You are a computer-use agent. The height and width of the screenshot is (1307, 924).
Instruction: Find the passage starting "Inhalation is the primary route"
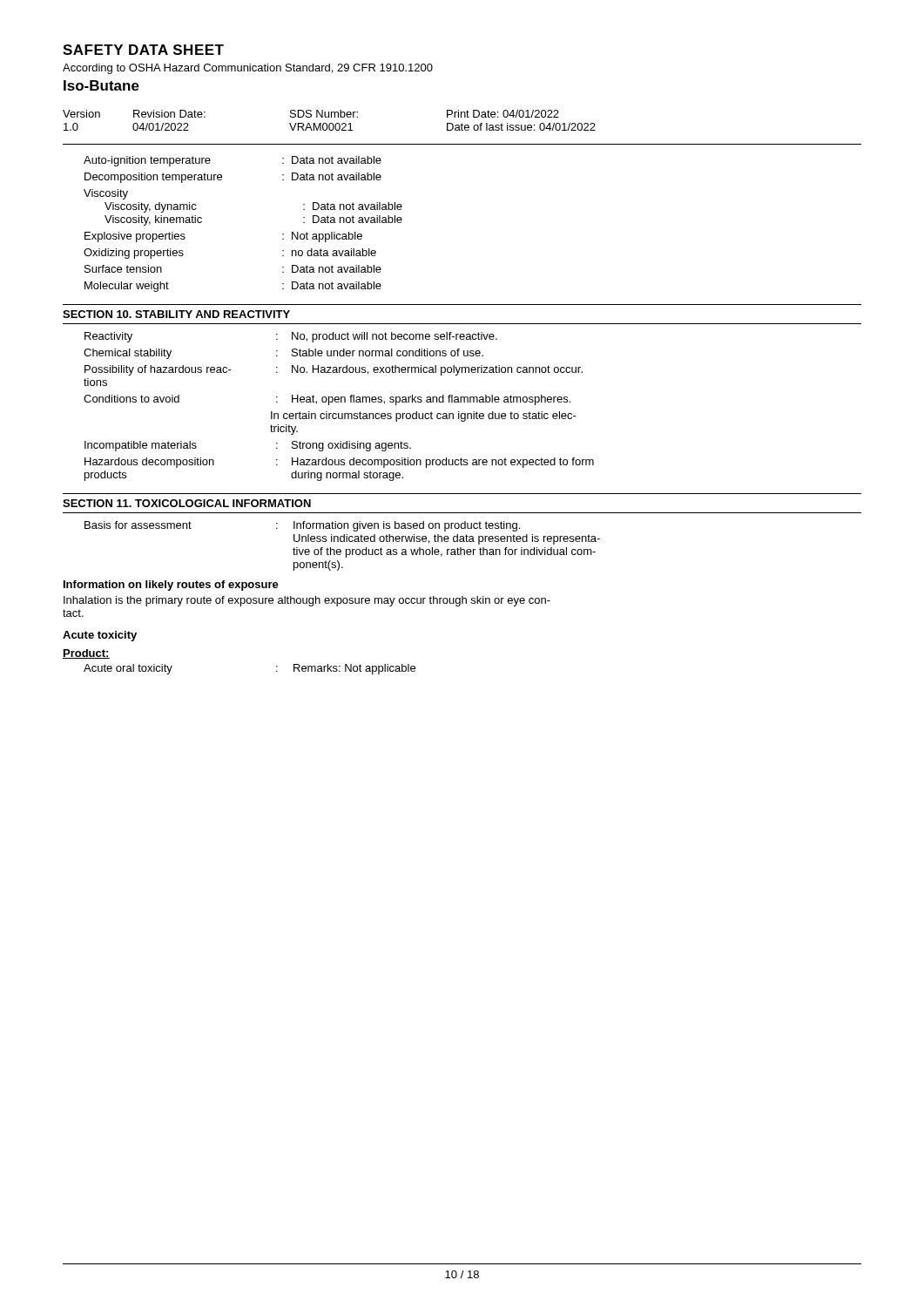pyautogui.click(x=307, y=606)
